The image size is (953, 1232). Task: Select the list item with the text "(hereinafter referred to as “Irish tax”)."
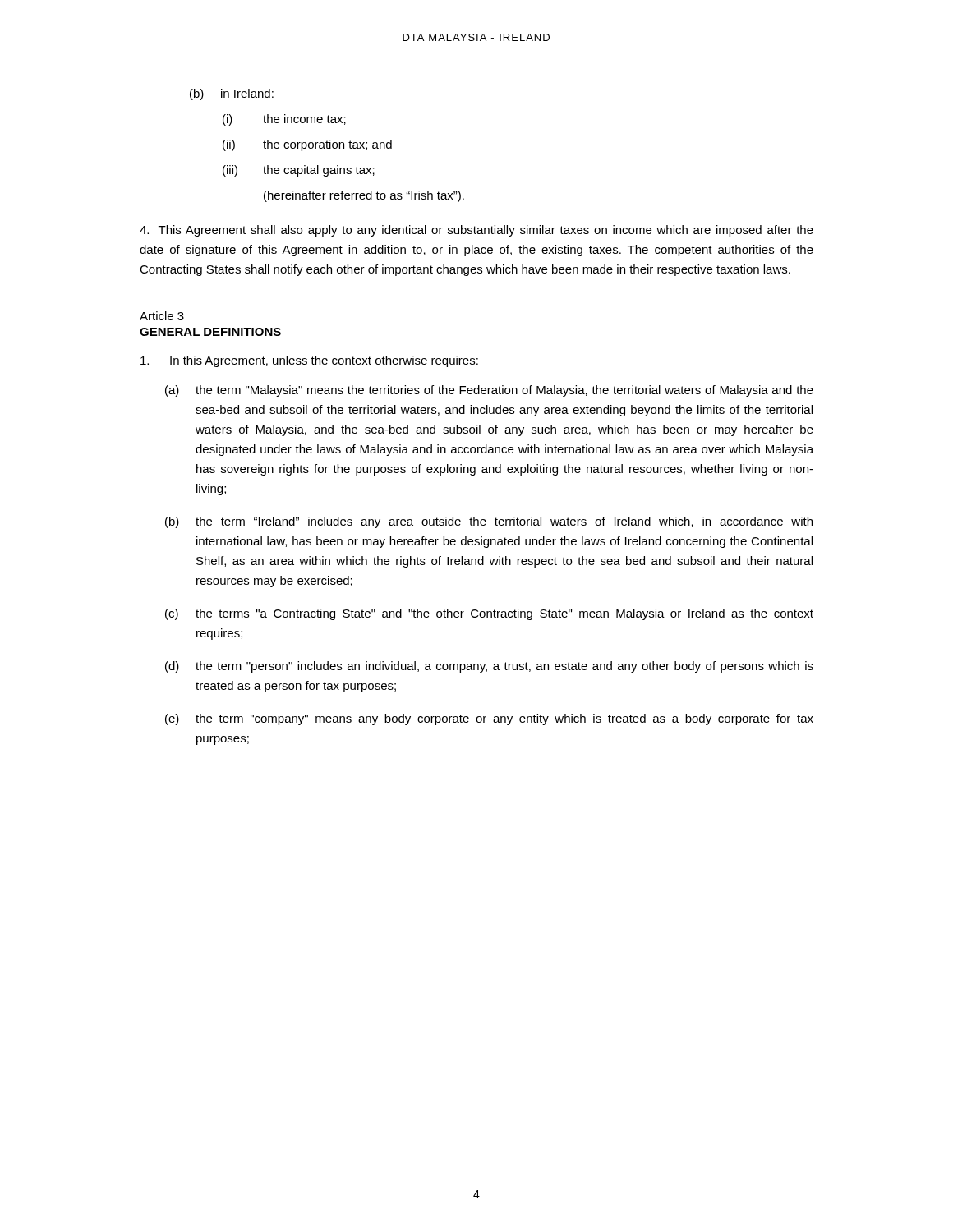tap(343, 195)
